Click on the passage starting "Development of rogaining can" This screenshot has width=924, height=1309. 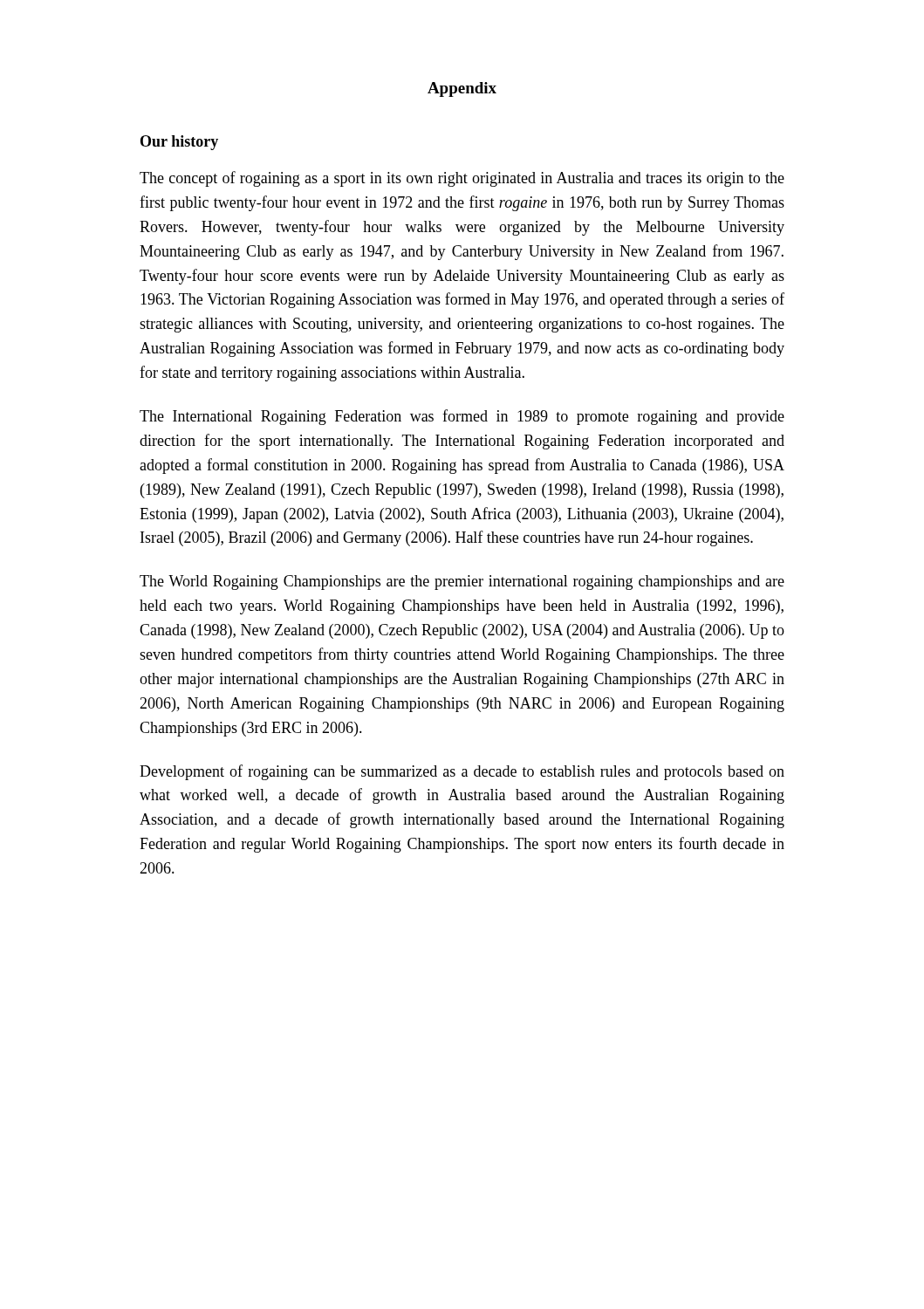coord(462,820)
